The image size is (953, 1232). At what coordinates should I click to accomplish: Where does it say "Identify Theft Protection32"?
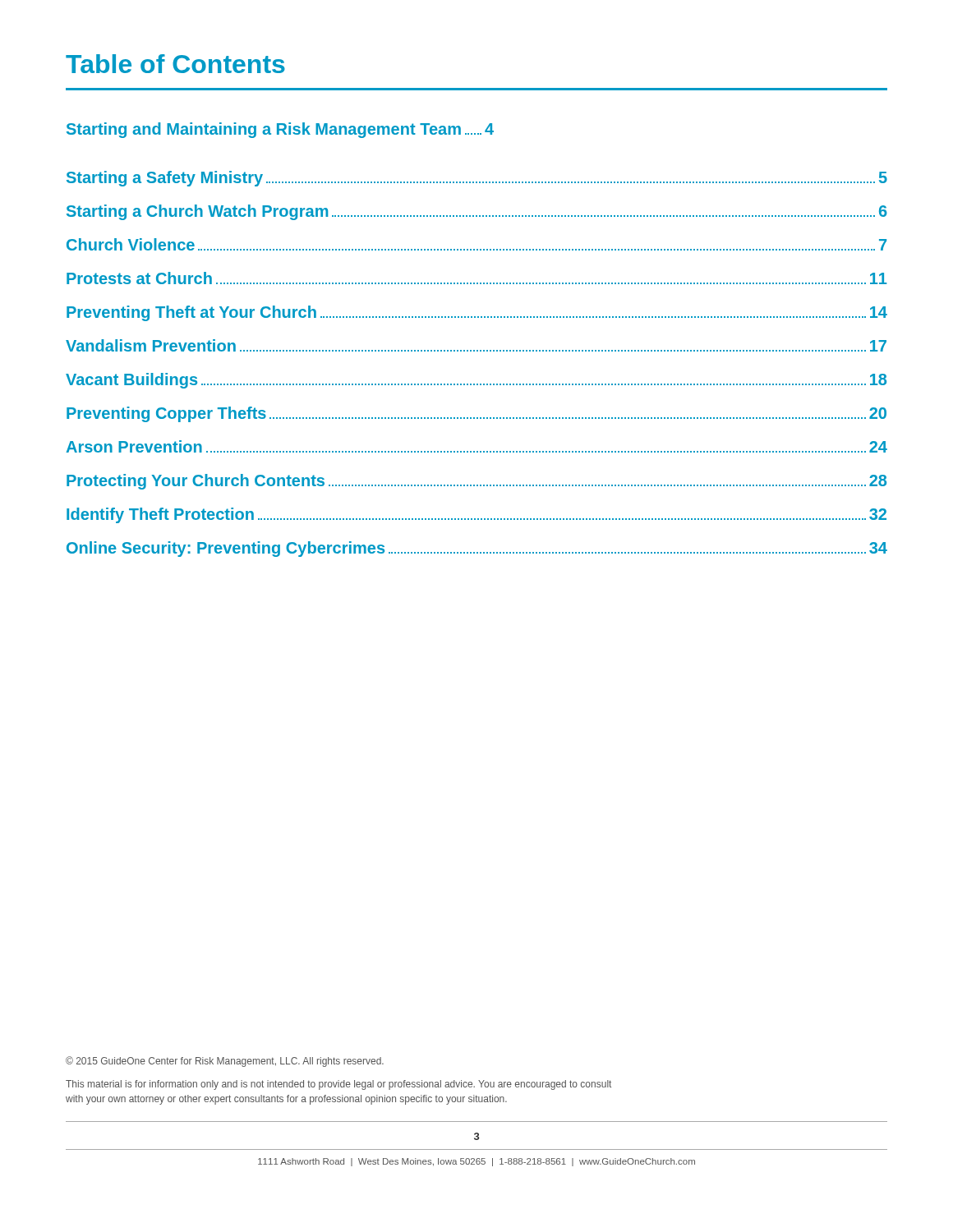(476, 515)
